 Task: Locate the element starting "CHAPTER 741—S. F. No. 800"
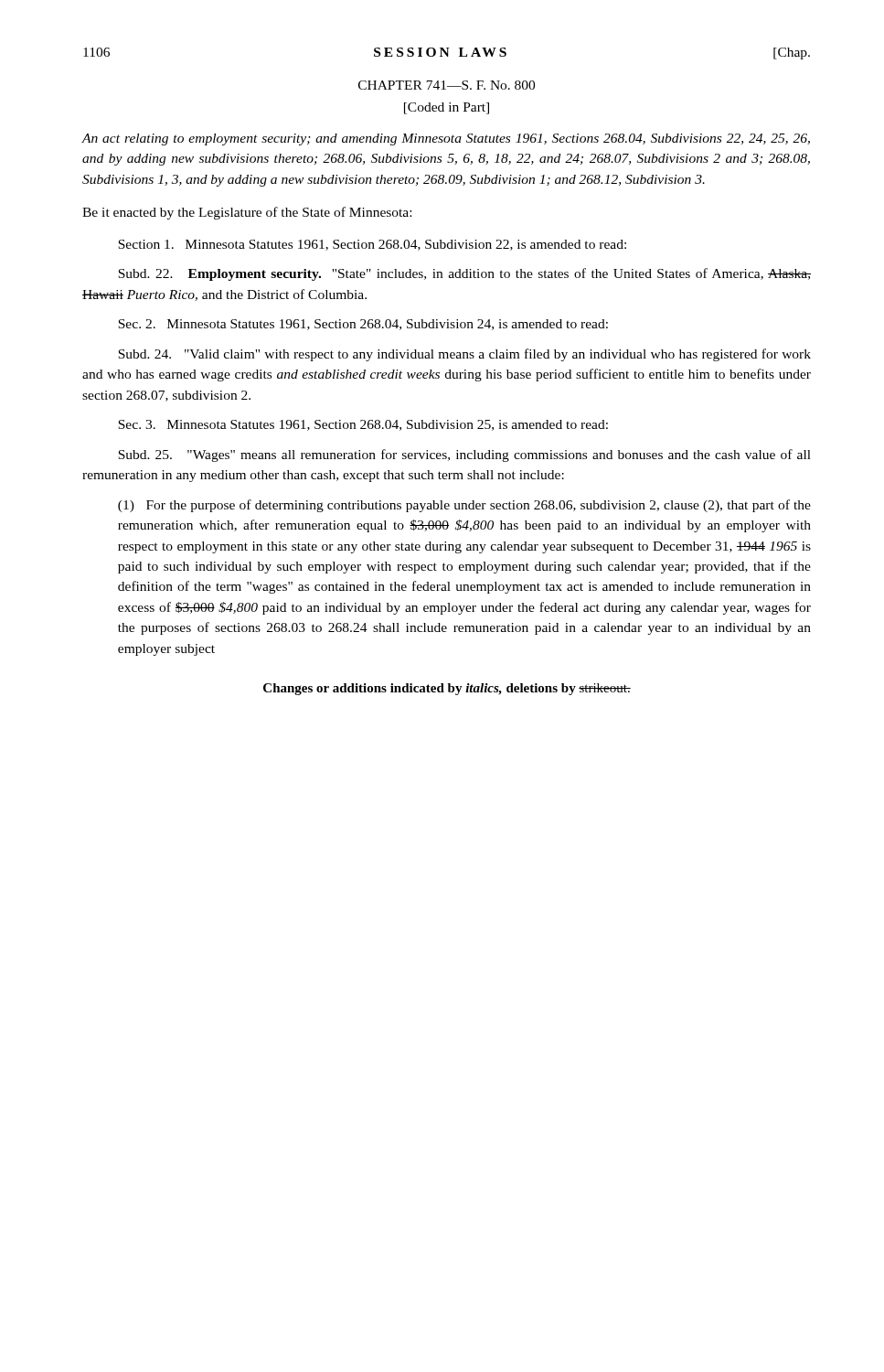tap(447, 85)
